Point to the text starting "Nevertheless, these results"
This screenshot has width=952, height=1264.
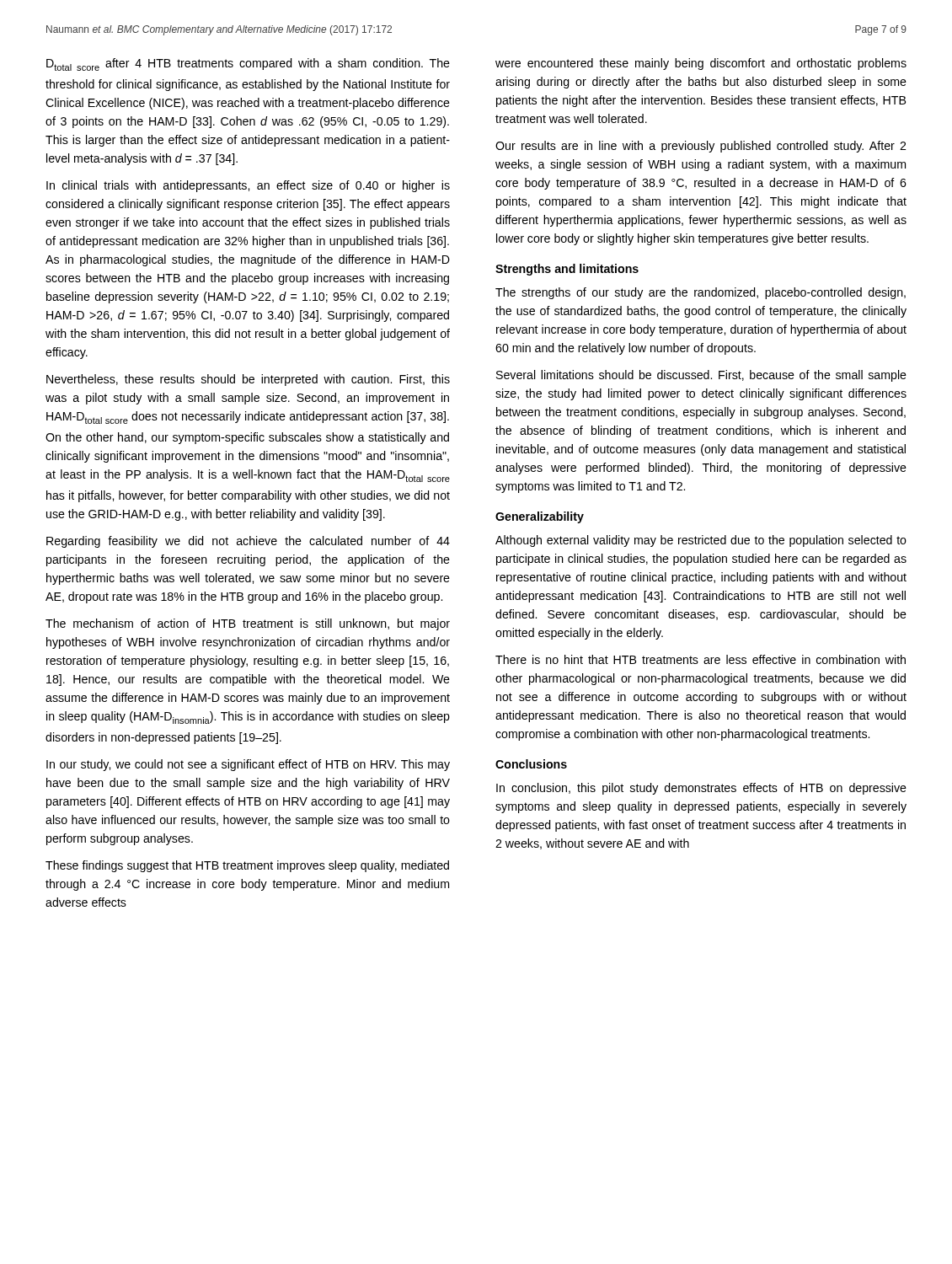click(x=248, y=447)
